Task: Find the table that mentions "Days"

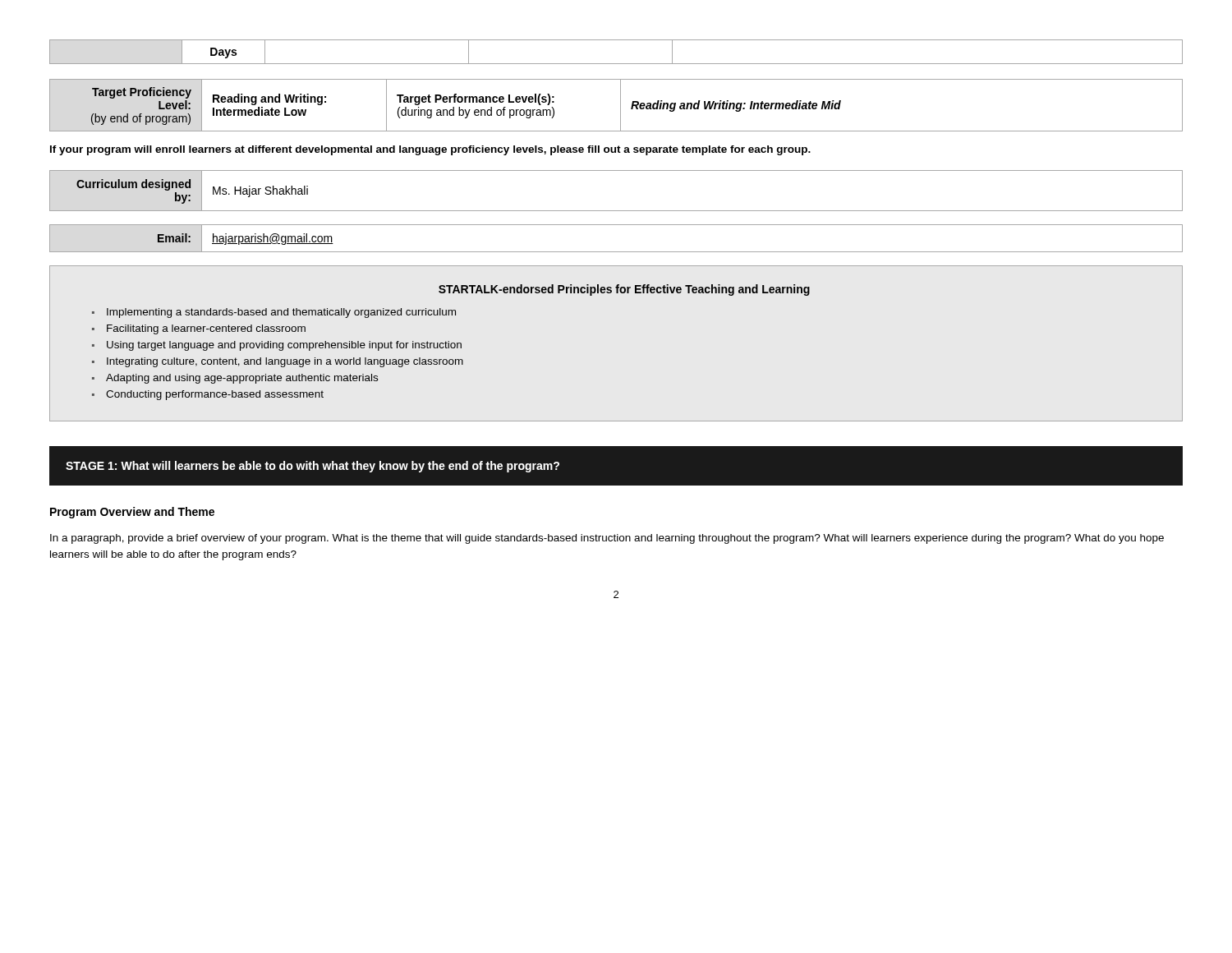Action: click(x=616, y=52)
